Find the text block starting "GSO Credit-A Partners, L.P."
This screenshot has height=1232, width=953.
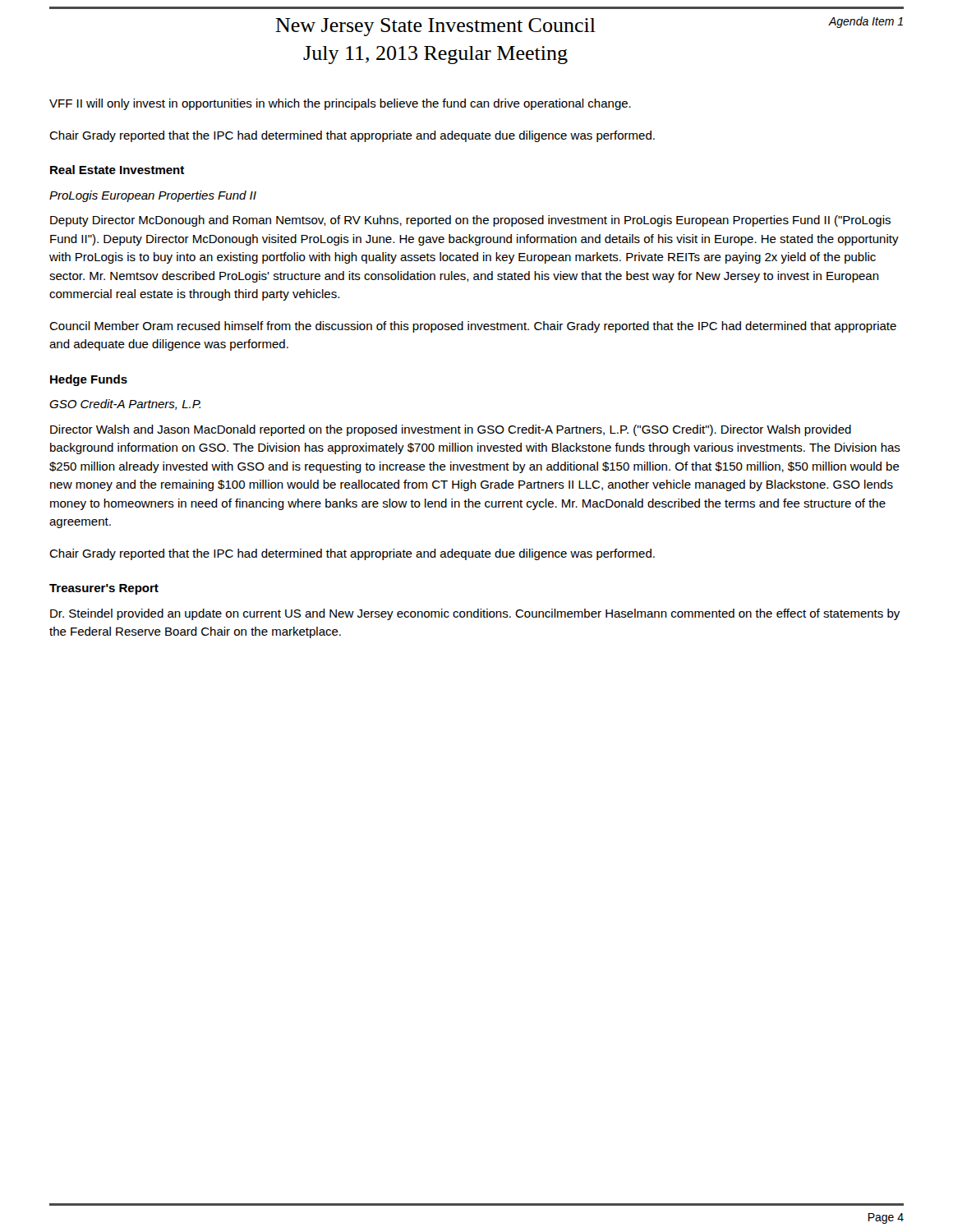pos(126,404)
